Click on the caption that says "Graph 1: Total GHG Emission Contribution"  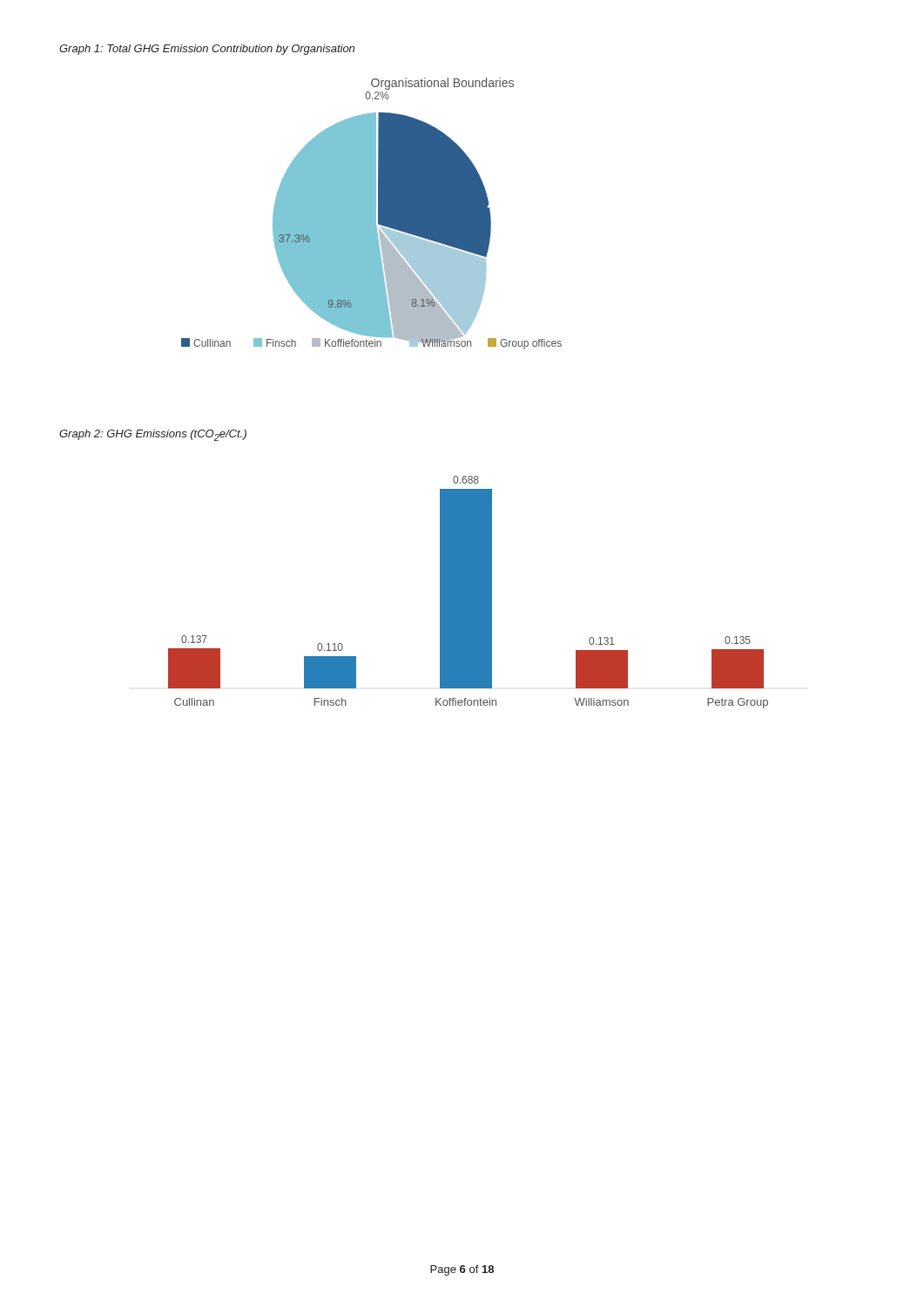[207, 48]
